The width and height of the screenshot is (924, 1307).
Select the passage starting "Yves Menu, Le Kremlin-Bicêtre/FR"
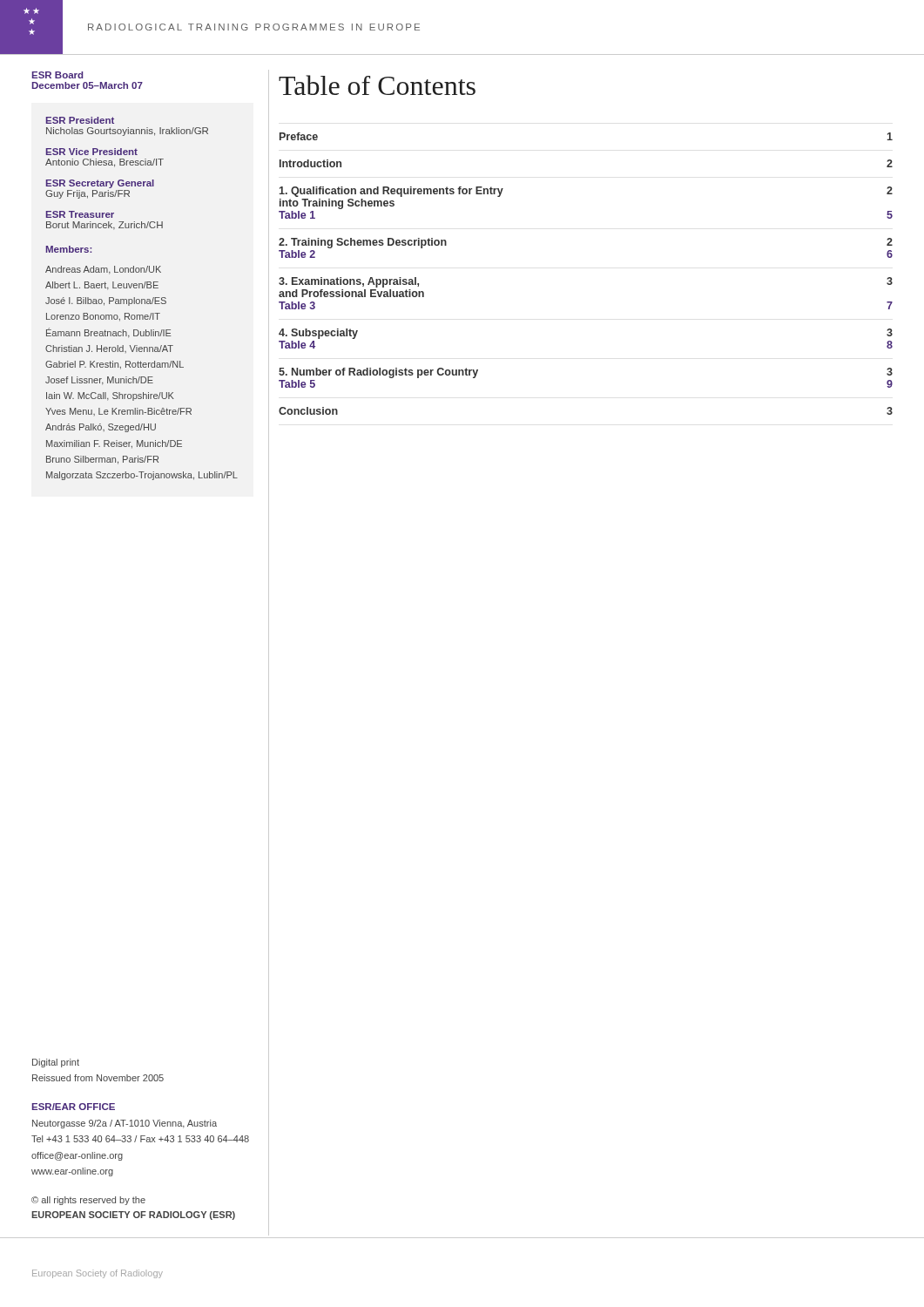[x=119, y=411]
